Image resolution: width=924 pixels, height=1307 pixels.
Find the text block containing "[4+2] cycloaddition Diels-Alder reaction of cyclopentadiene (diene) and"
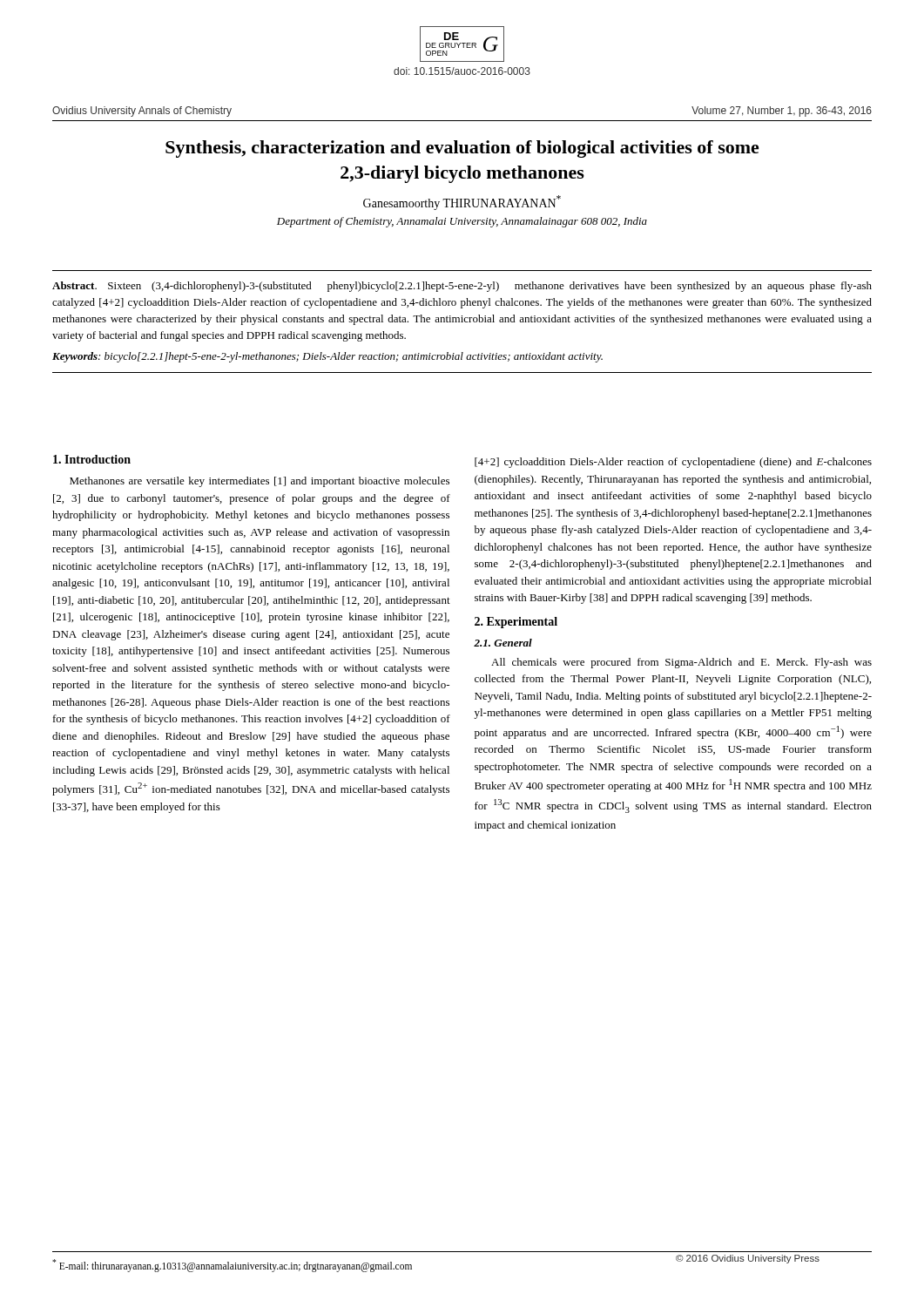pyautogui.click(x=673, y=530)
